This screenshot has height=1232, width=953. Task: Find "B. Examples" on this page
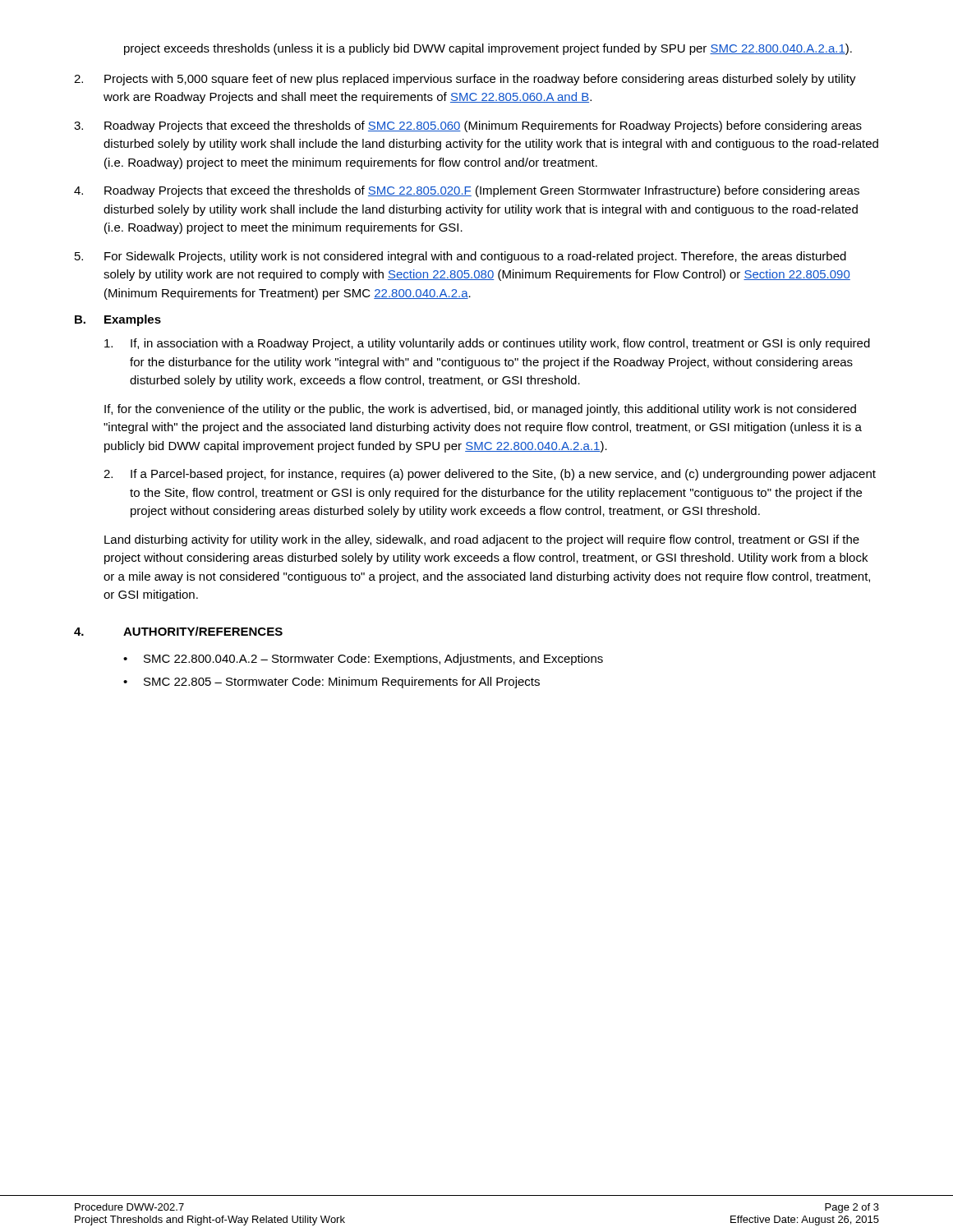click(118, 319)
